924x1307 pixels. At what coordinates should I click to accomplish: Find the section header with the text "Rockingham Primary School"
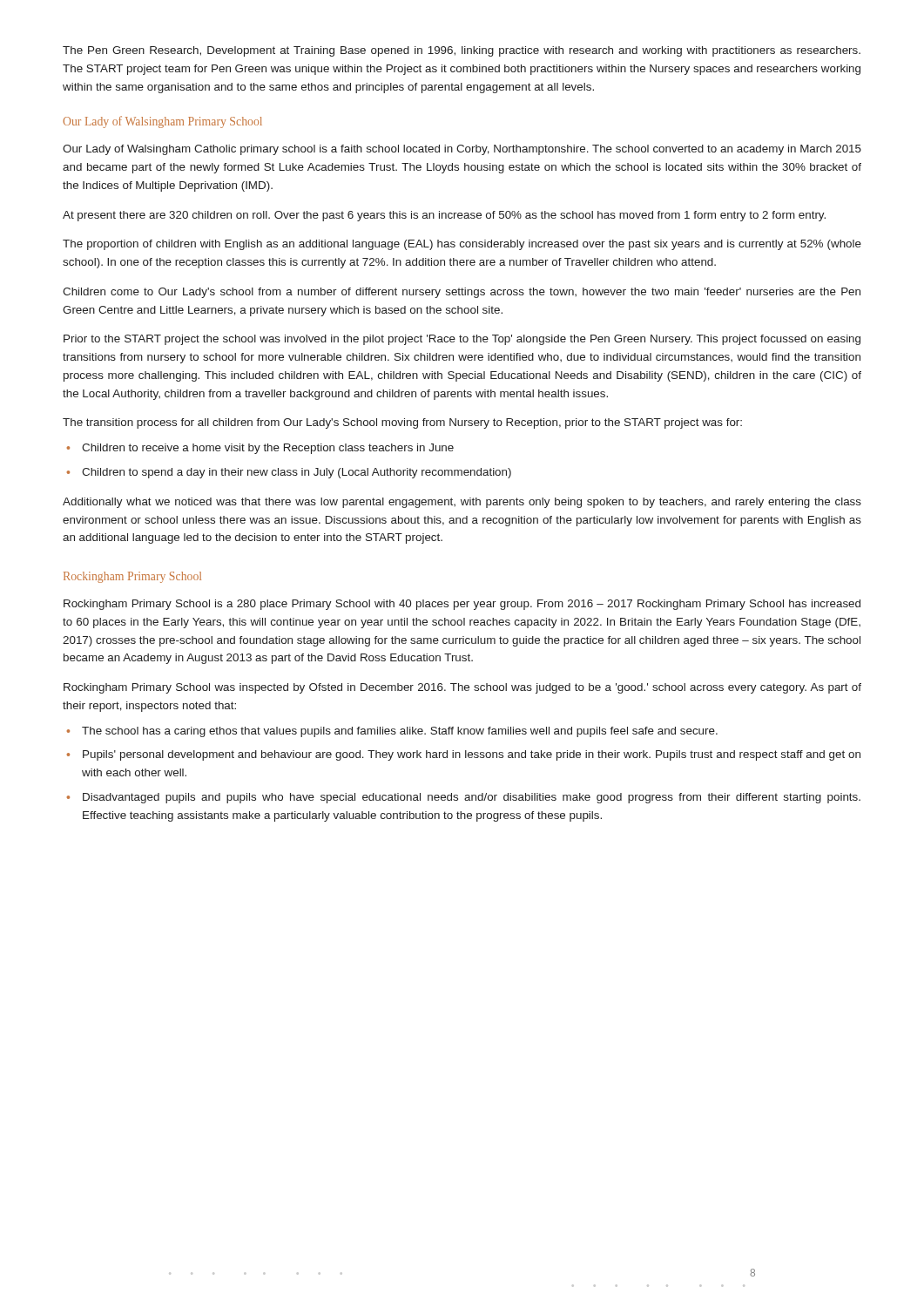(132, 577)
